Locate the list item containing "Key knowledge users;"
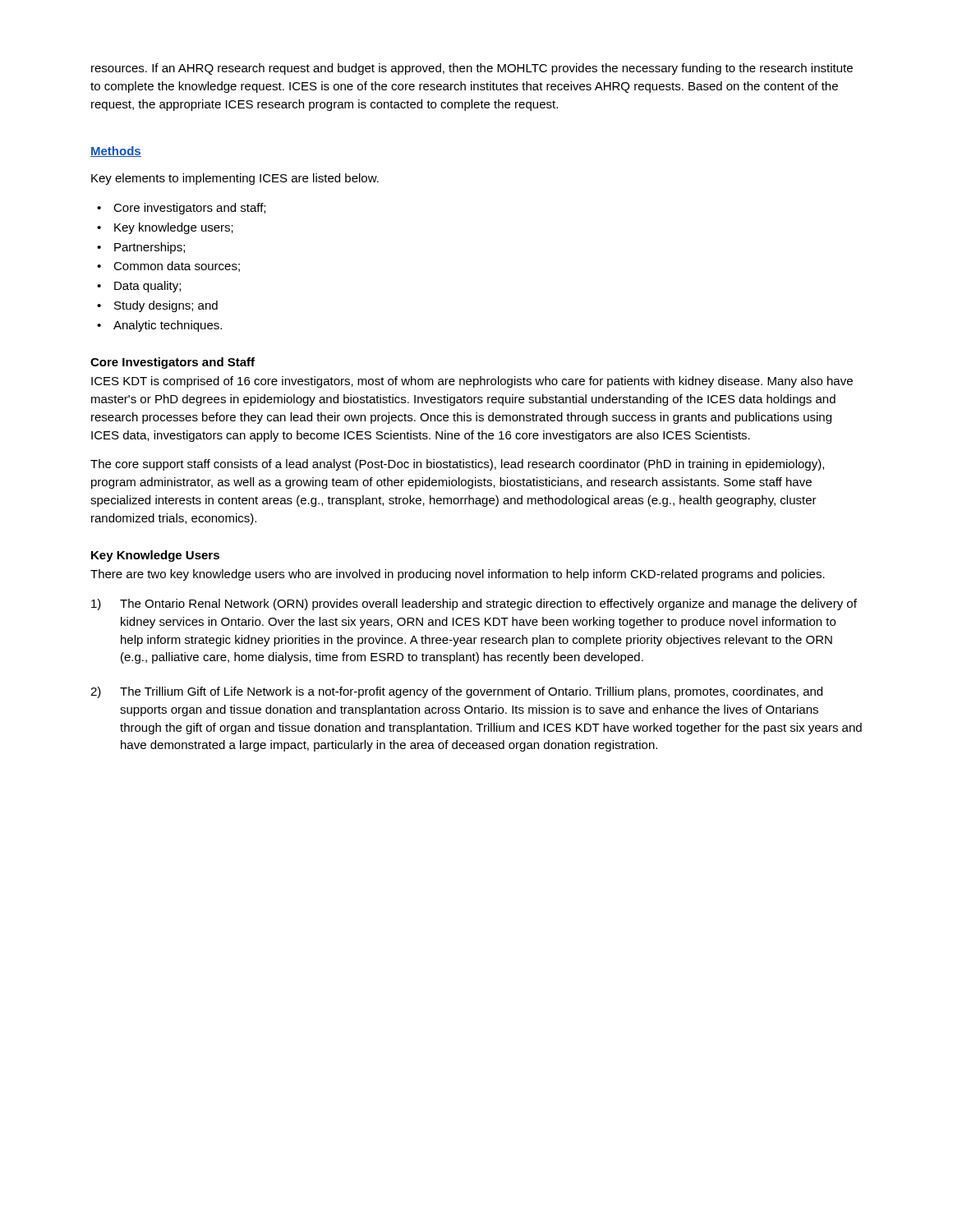Viewport: 953px width, 1232px height. (174, 227)
